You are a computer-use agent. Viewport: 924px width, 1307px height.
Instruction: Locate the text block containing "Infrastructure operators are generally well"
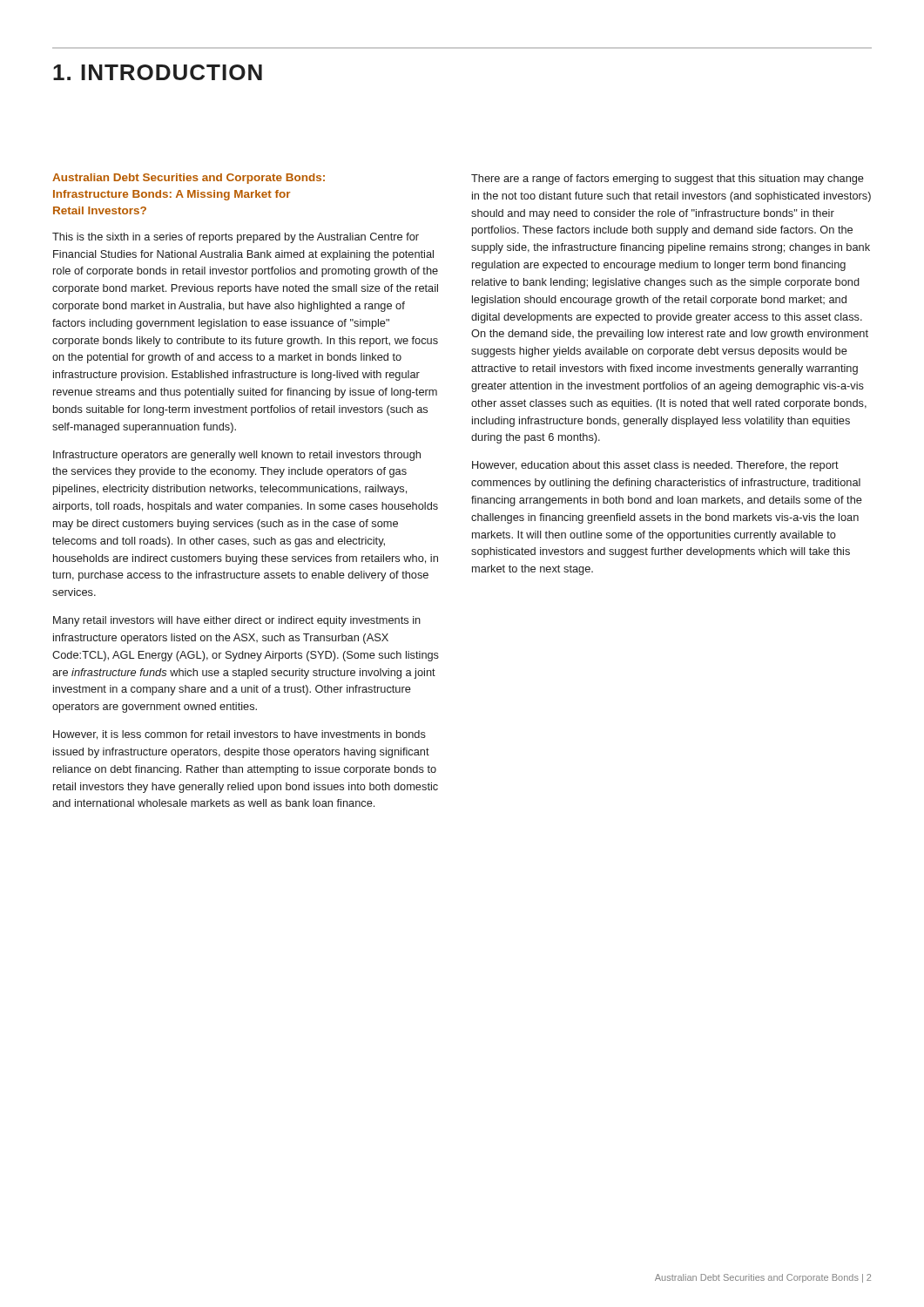(246, 523)
